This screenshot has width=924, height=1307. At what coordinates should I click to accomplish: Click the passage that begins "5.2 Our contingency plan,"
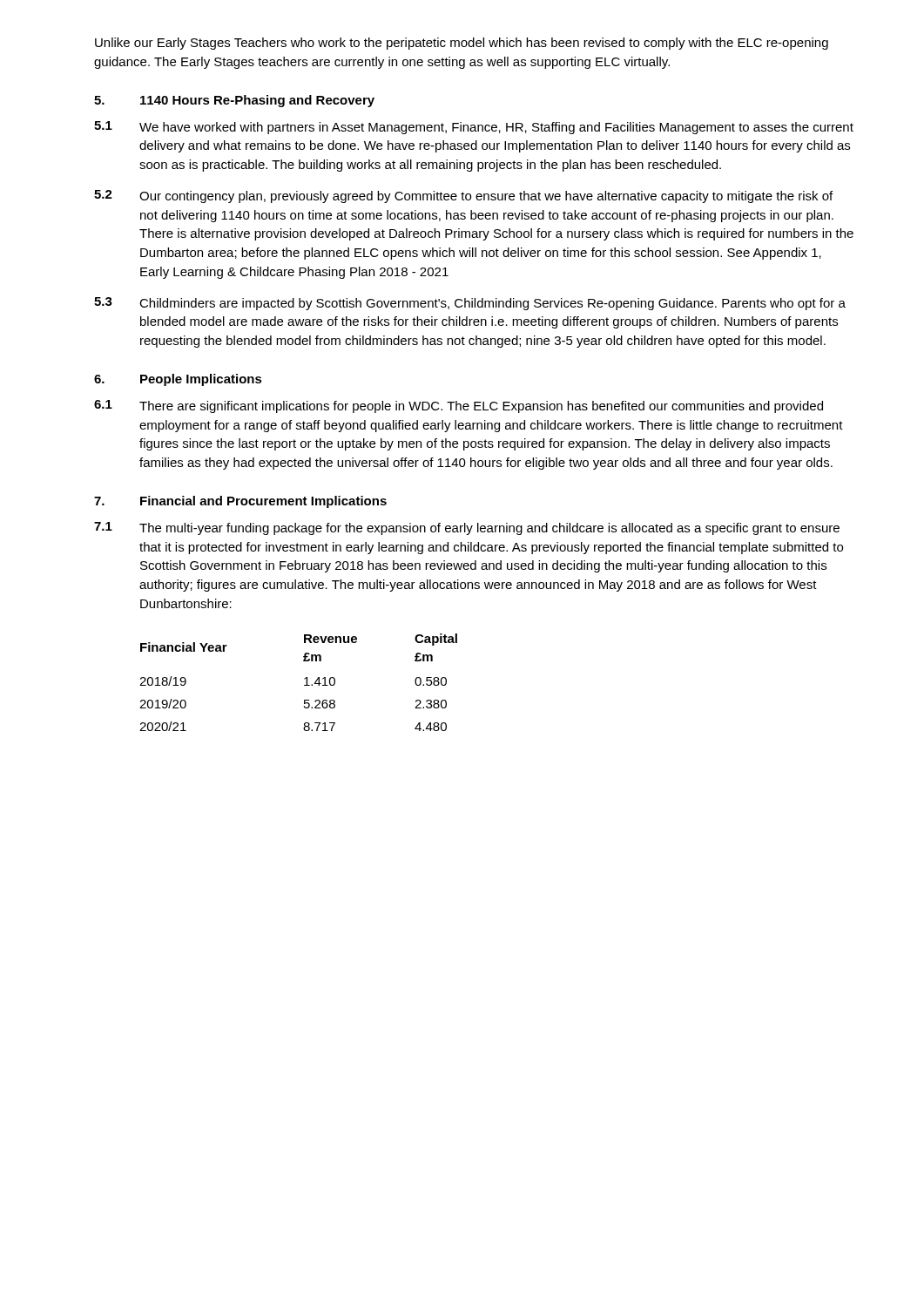pos(474,234)
